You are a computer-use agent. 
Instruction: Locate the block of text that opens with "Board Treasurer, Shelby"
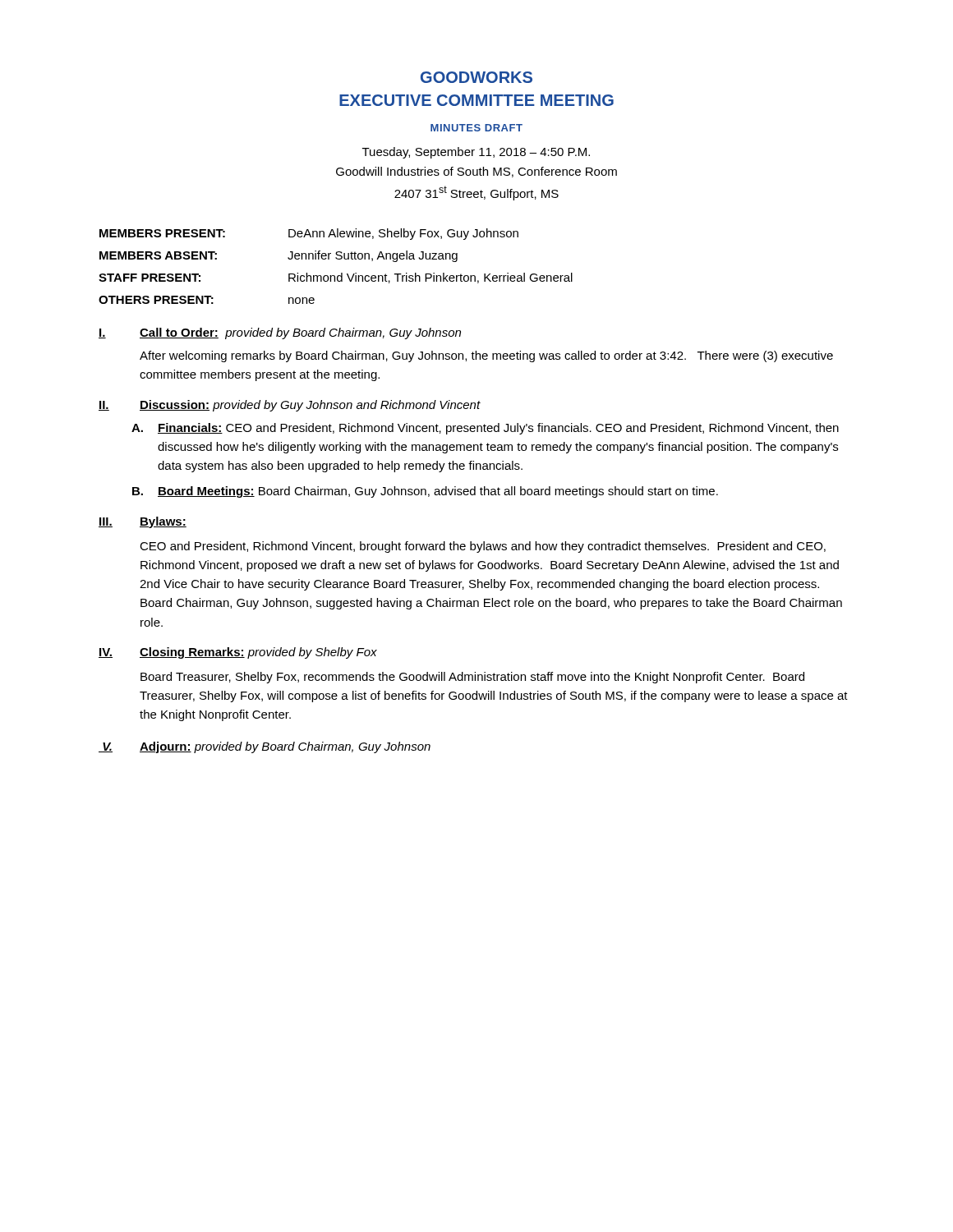tap(494, 695)
